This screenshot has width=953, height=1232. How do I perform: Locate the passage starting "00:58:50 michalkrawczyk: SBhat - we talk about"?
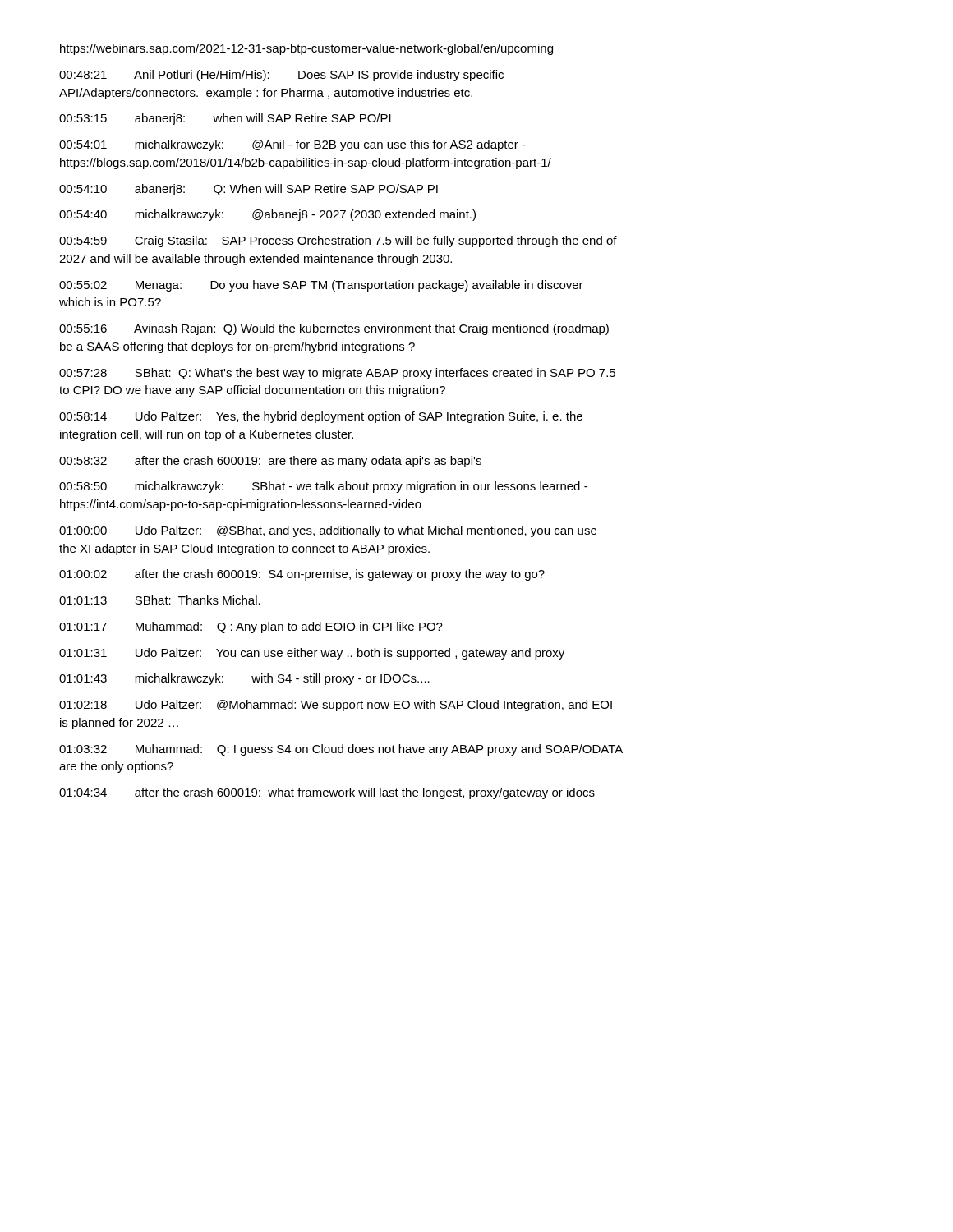coord(324,495)
